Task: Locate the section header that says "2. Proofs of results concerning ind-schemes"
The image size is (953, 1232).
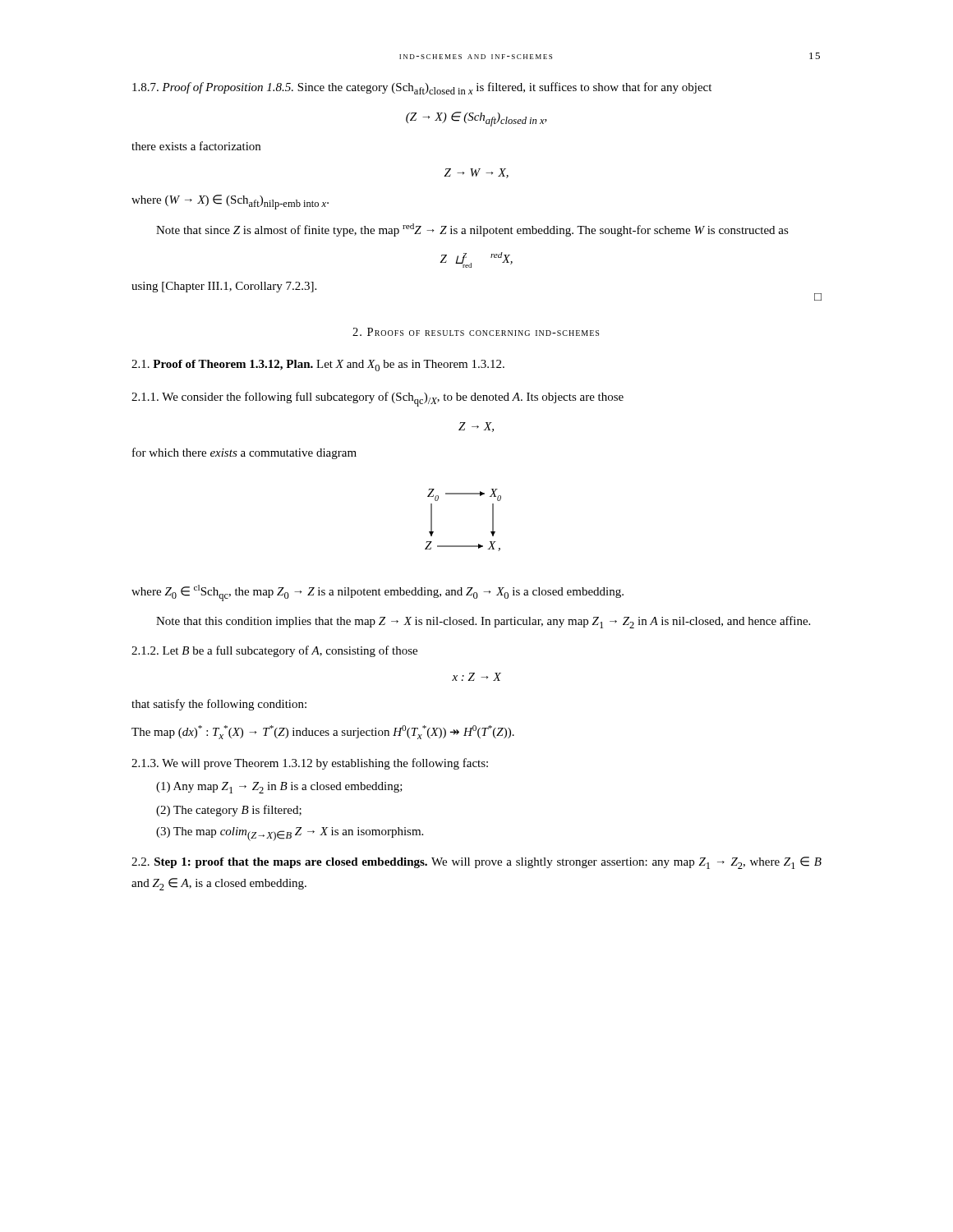Action: point(476,332)
